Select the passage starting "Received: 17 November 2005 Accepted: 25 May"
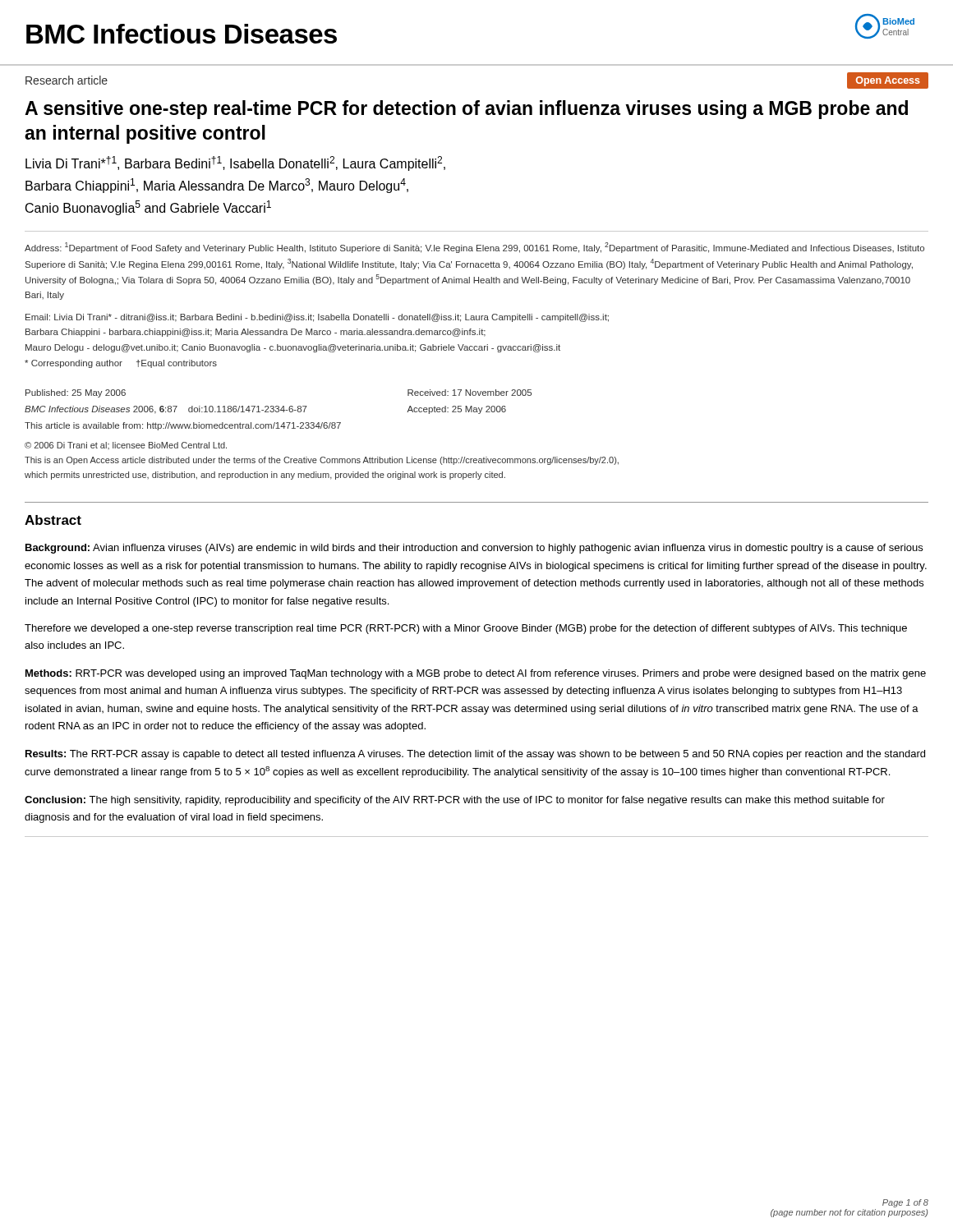The height and width of the screenshot is (1232, 953). pyautogui.click(x=470, y=401)
